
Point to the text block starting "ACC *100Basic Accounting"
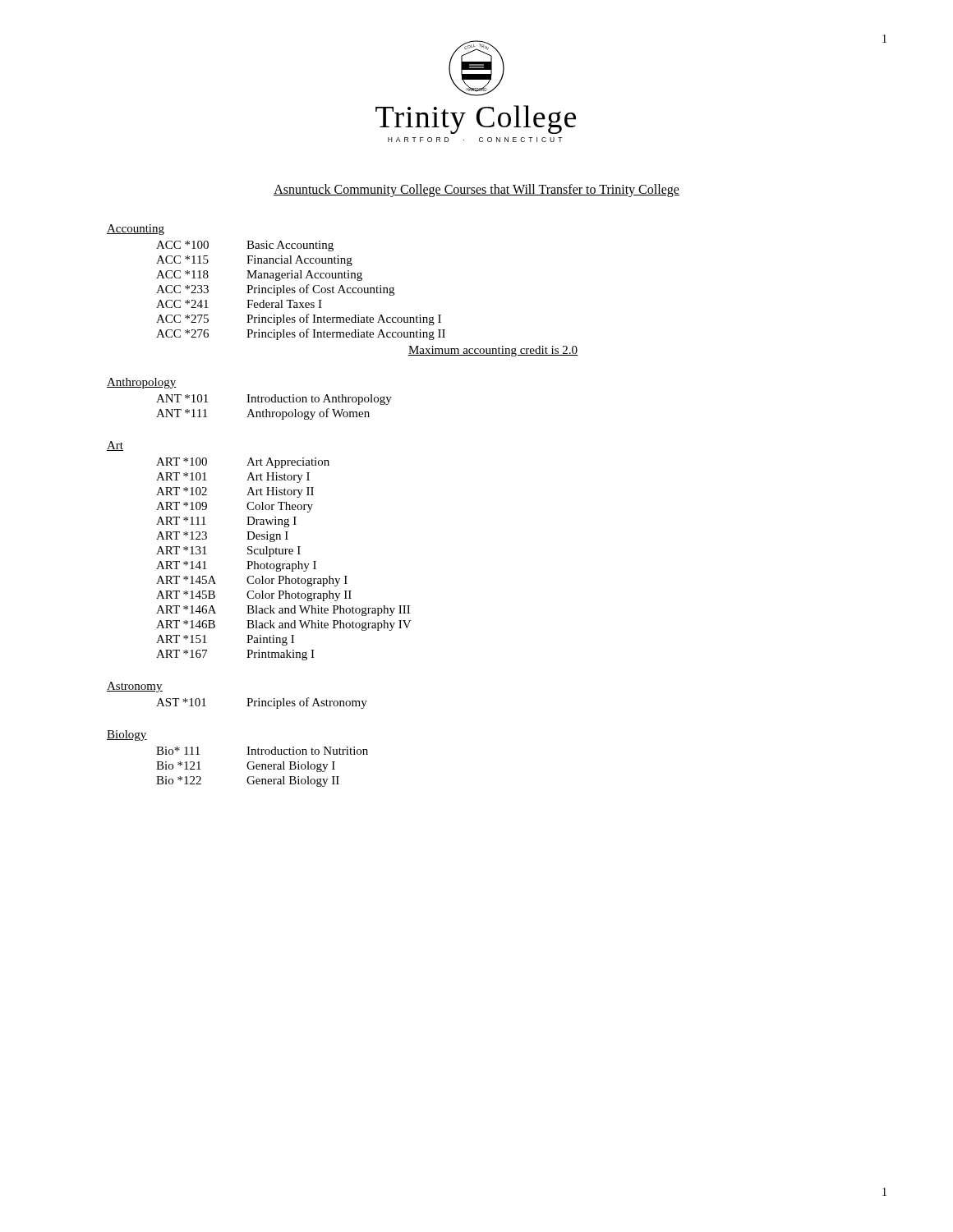245,245
